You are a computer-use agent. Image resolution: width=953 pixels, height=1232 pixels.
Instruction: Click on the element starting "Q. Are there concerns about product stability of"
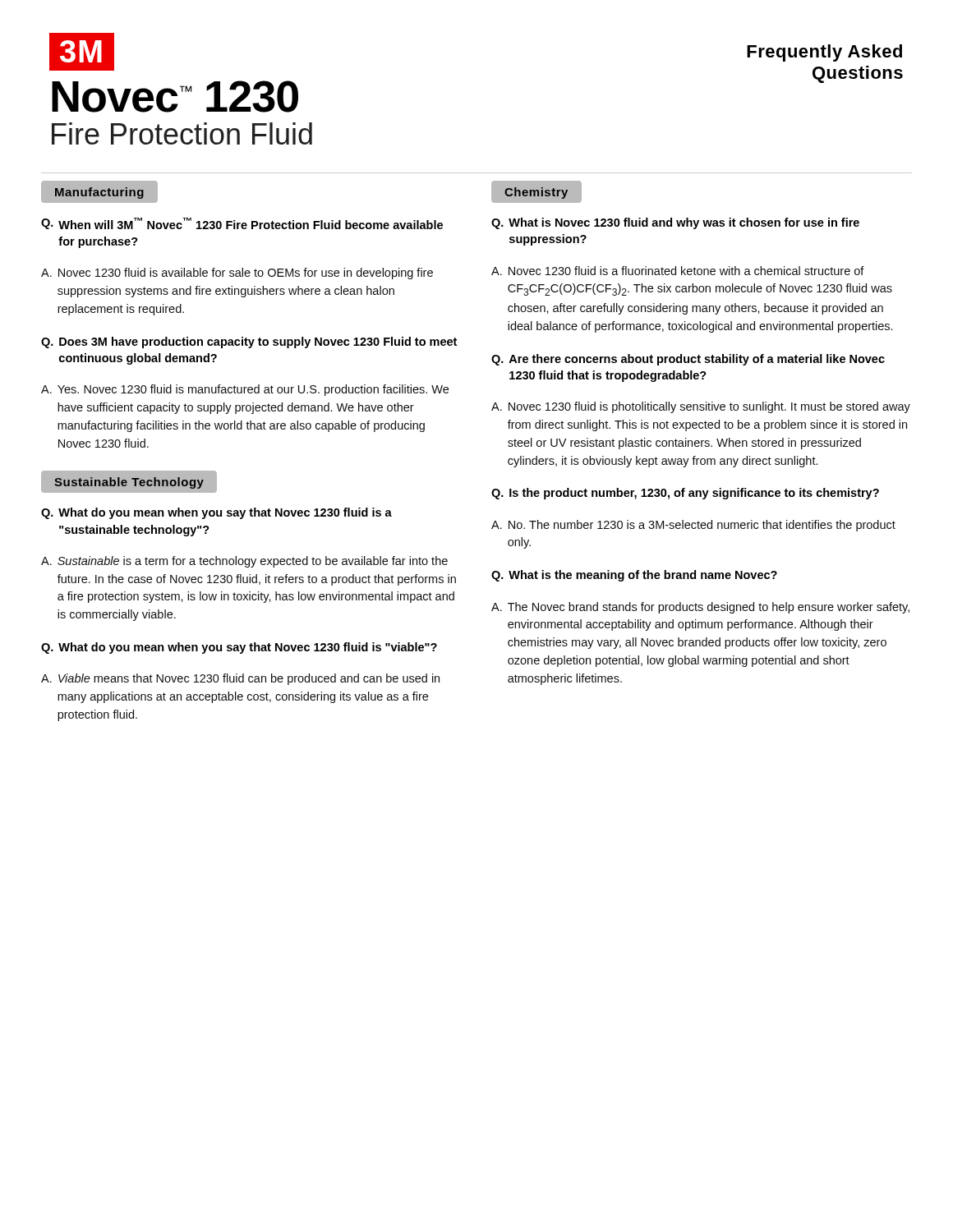702,367
